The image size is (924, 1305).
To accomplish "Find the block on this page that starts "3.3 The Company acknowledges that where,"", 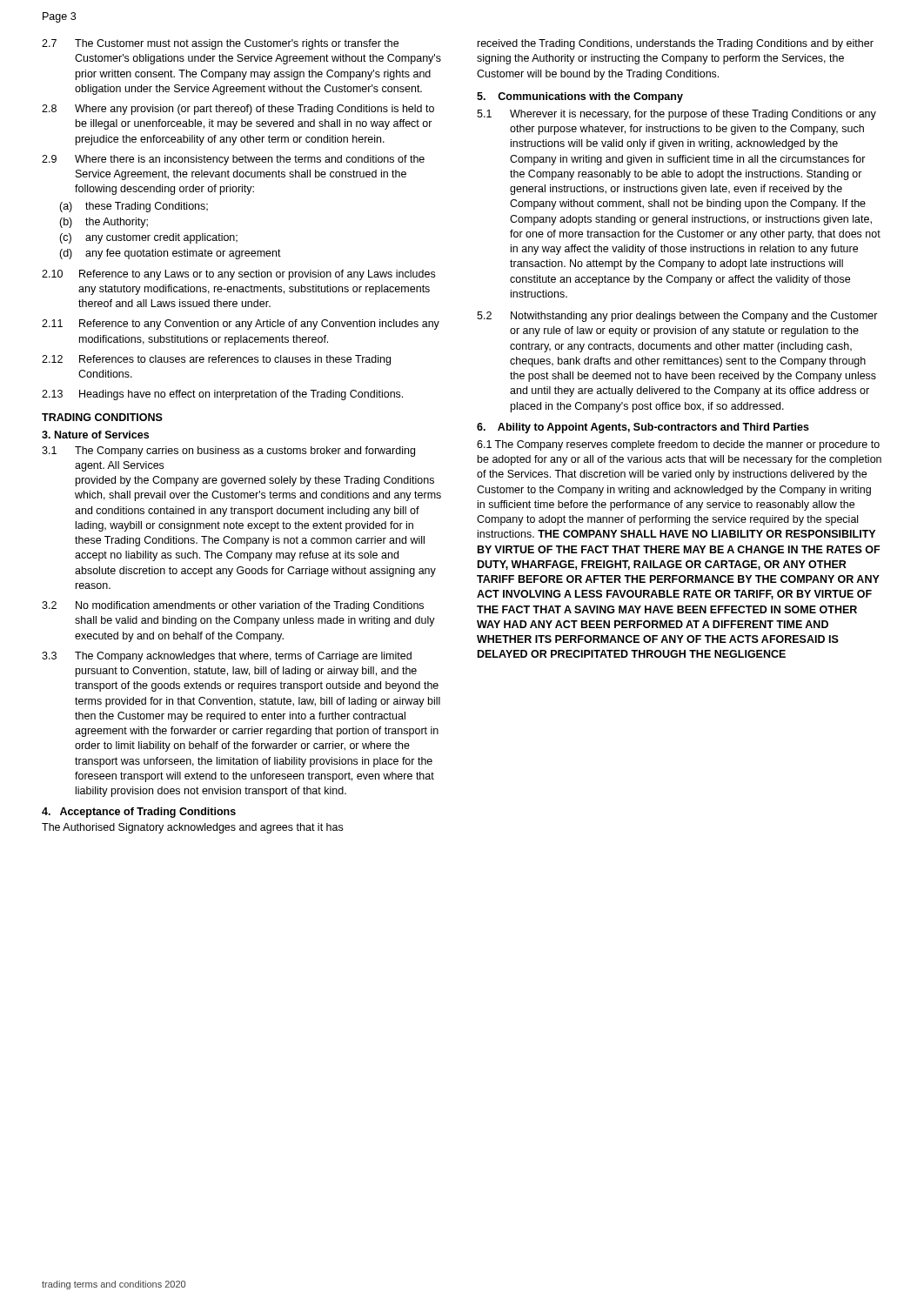I will tap(242, 724).
